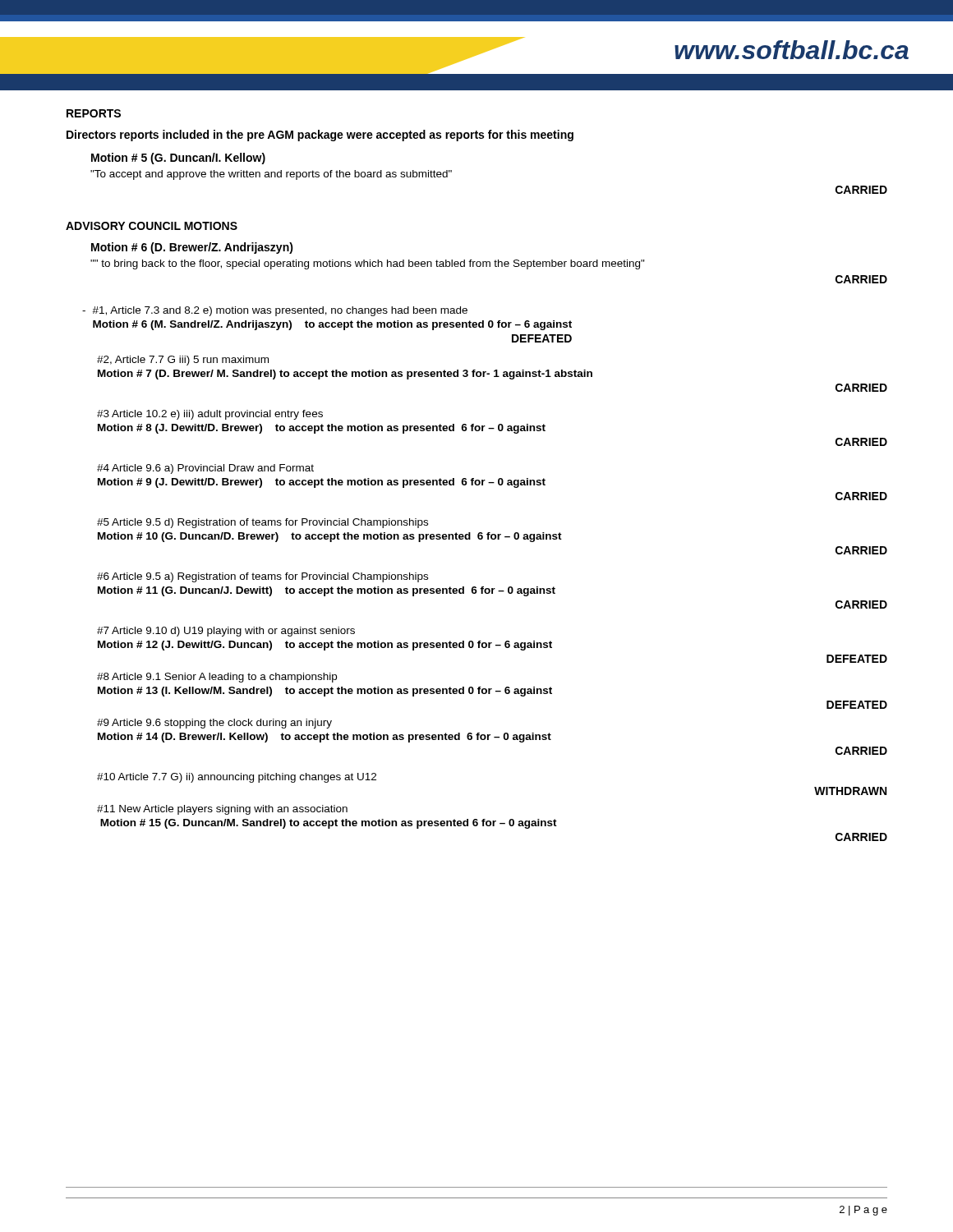The image size is (953, 1232).
Task: Find the block on this page that starts "#4 Article 9.6 a) Provincial"
Action: pos(492,482)
